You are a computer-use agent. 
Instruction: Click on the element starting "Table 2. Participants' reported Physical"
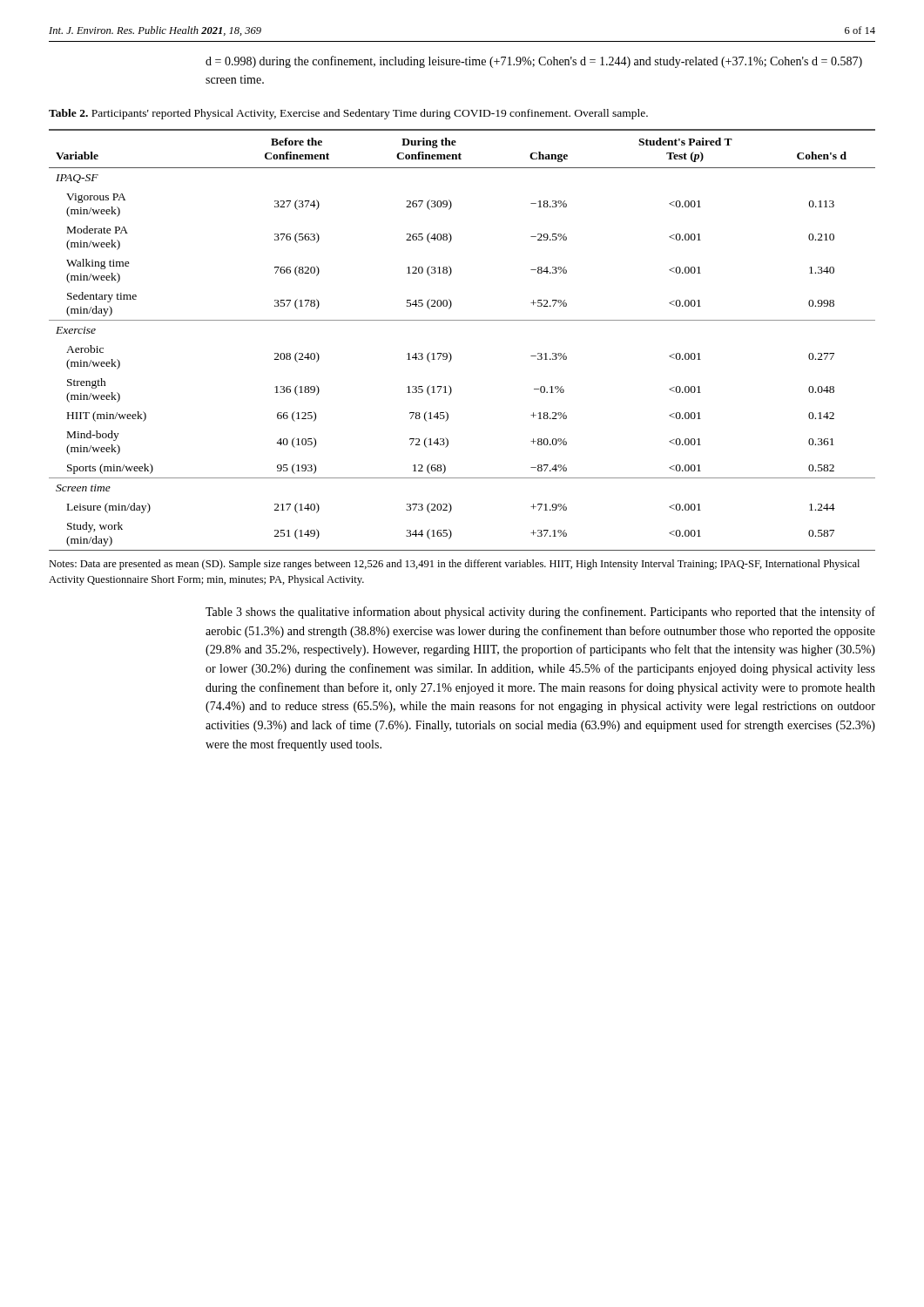point(349,113)
